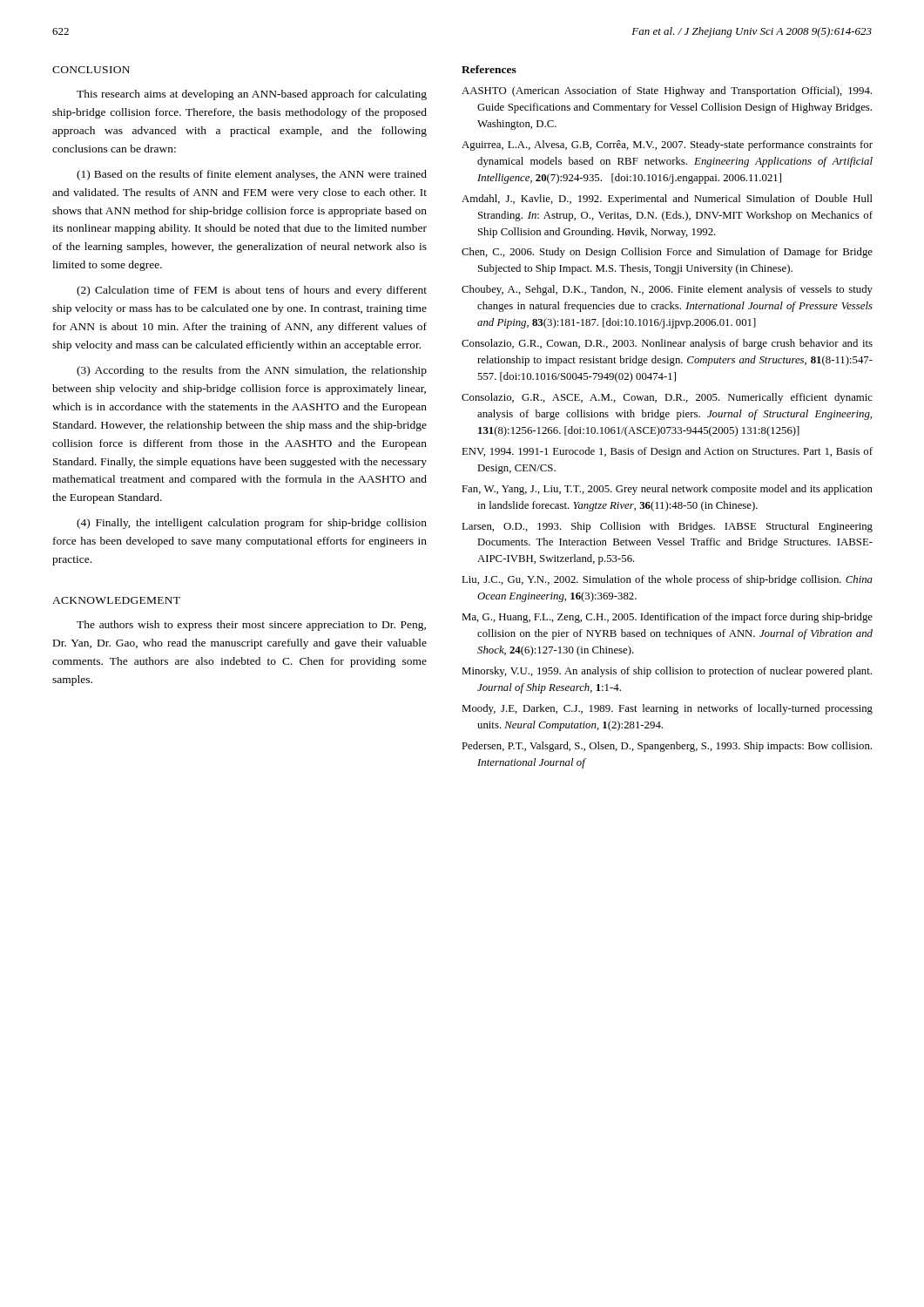Locate the text block with the text "Aguirrea, L.A., Alvesa, G.B, Corrêa, M.V.,"
The image size is (924, 1307).
(667, 161)
